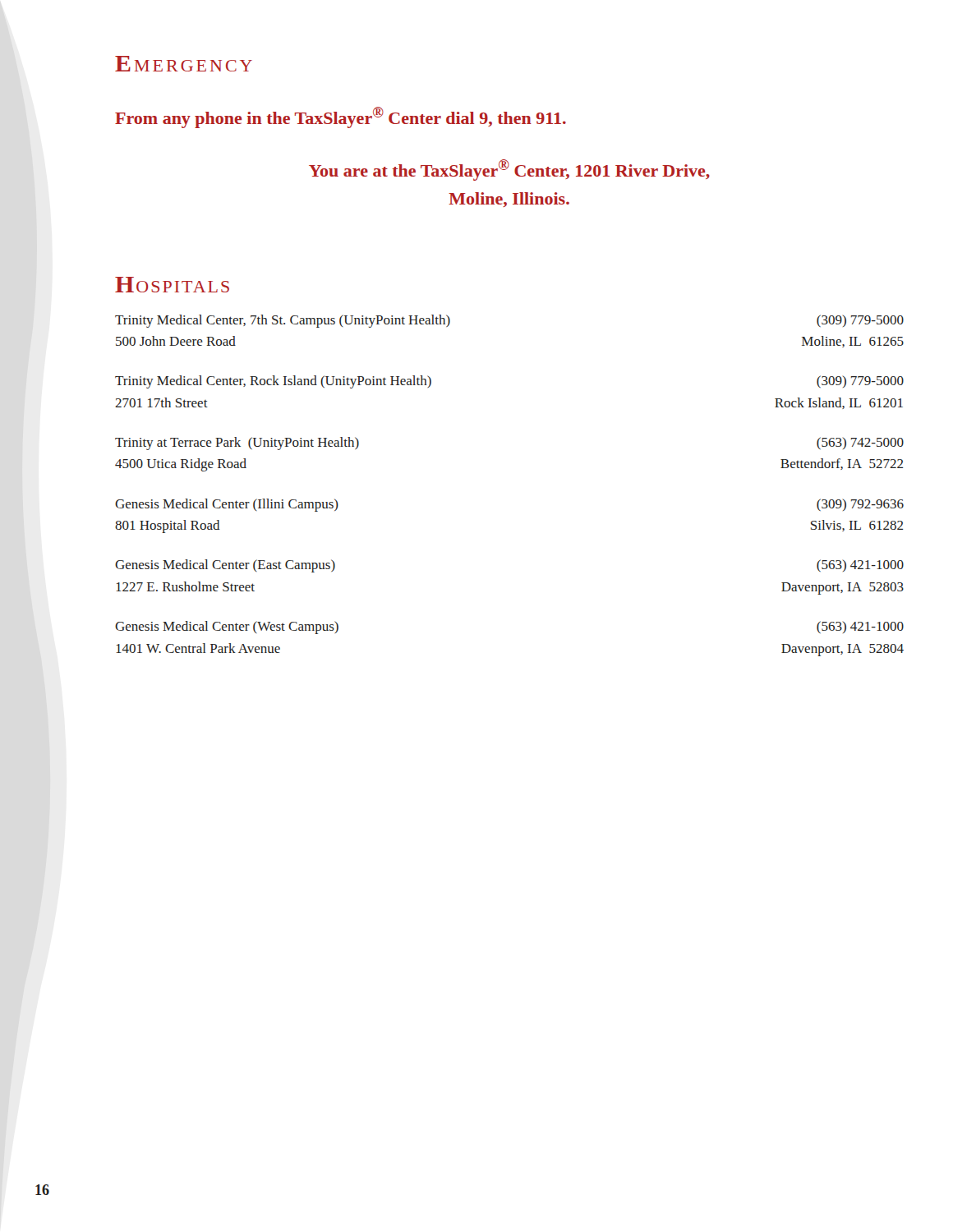953x1232 pixels.
Task: Select the text block starting "Trinity Medical Center, Rock Island (UnityPoint"
Action: click(x=276, y=382)
